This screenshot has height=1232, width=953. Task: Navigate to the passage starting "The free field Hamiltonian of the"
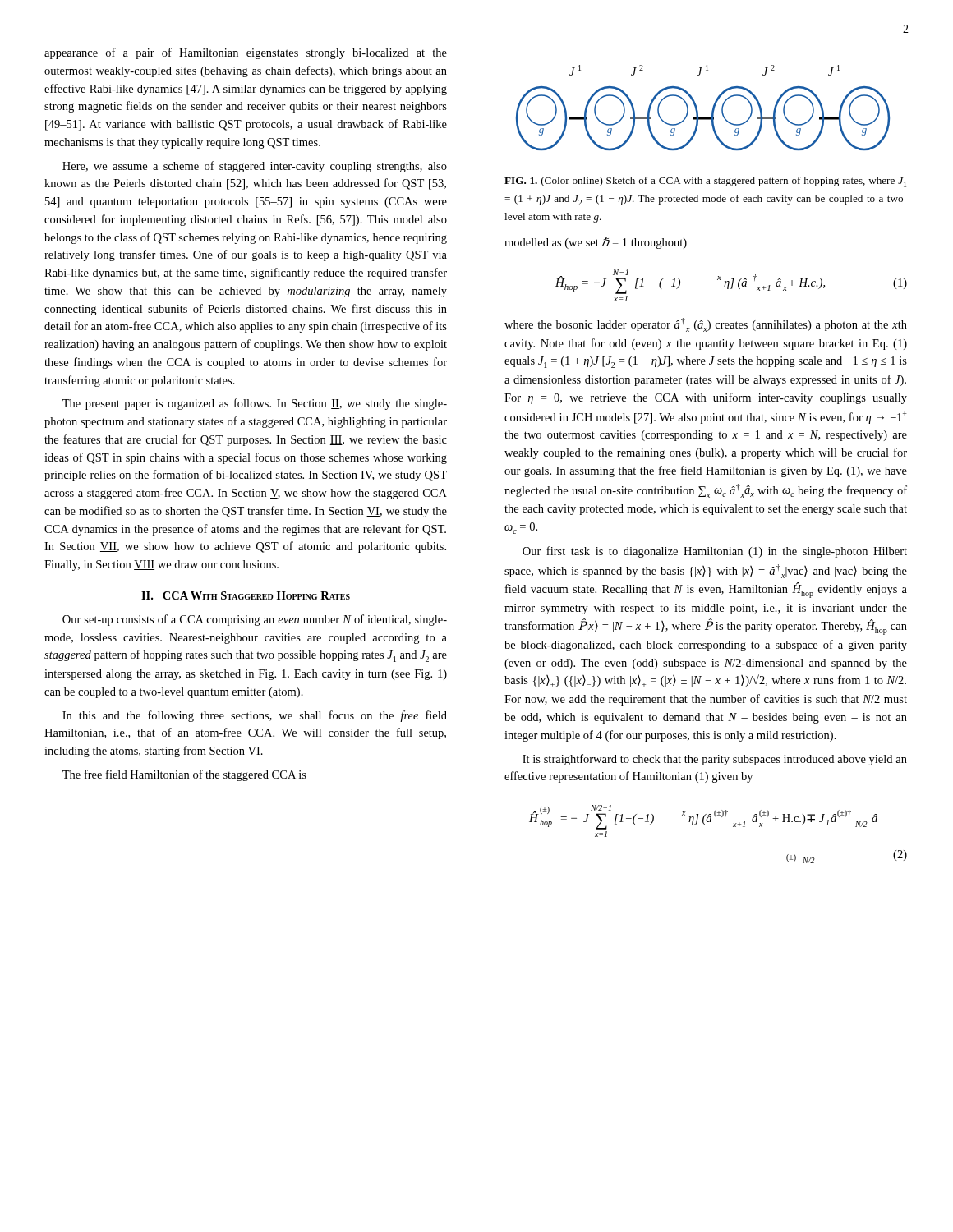point(246,775)
